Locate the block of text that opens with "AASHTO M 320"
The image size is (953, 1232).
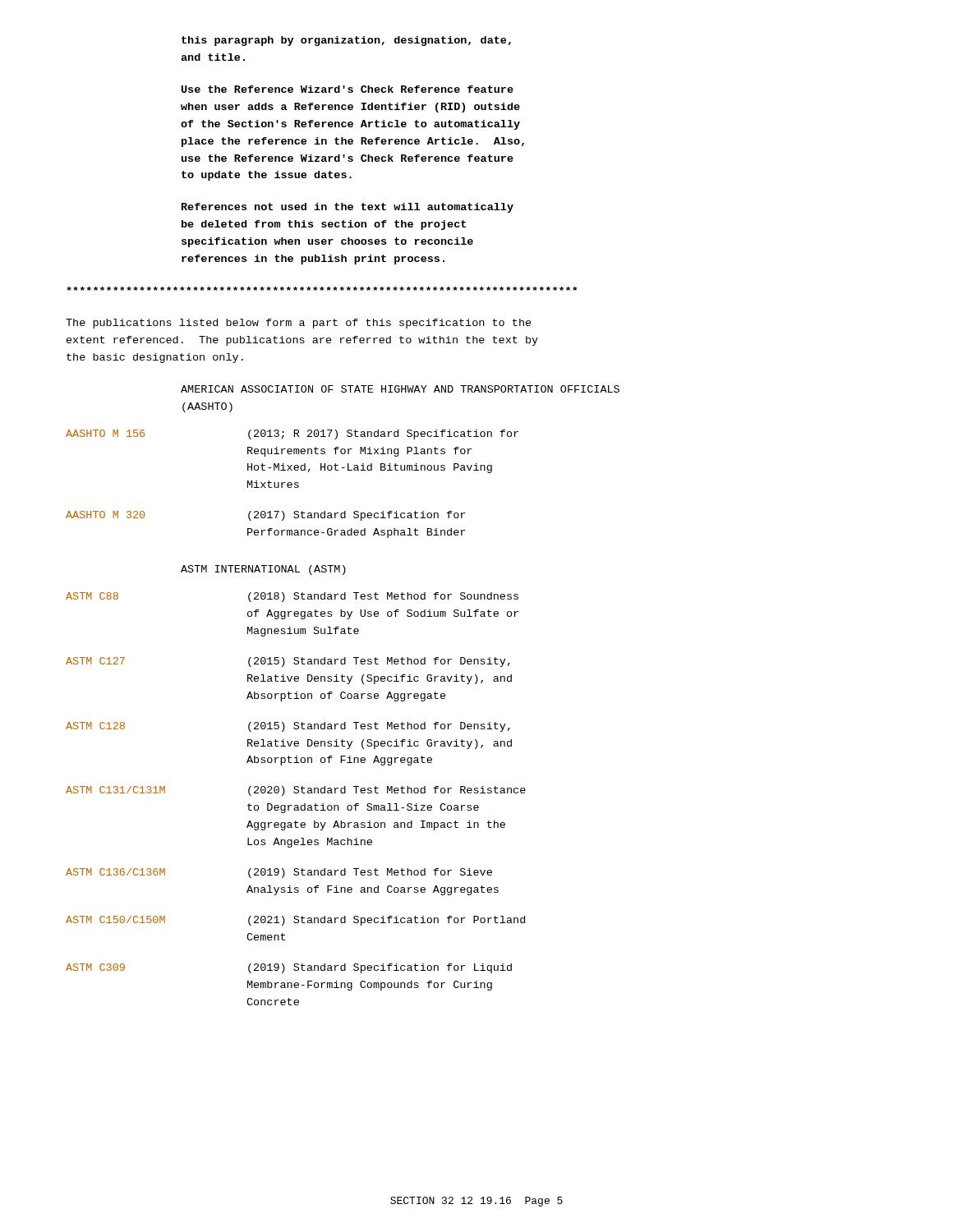265,516
